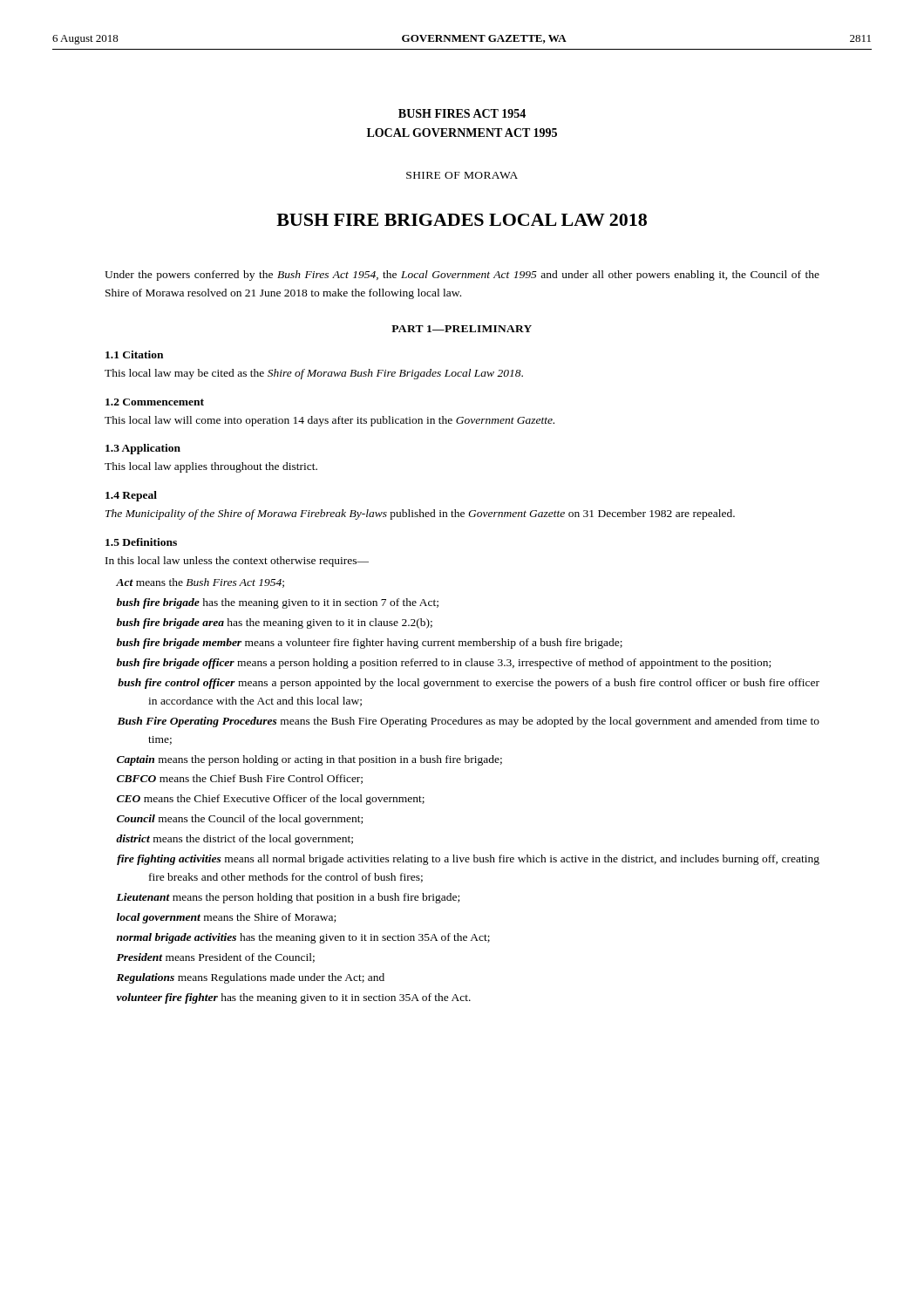Viewport: 924px width, 1308px height.
Task: Point to the element starting "bush fire brigade officer means"
Action: click(438, 662)
